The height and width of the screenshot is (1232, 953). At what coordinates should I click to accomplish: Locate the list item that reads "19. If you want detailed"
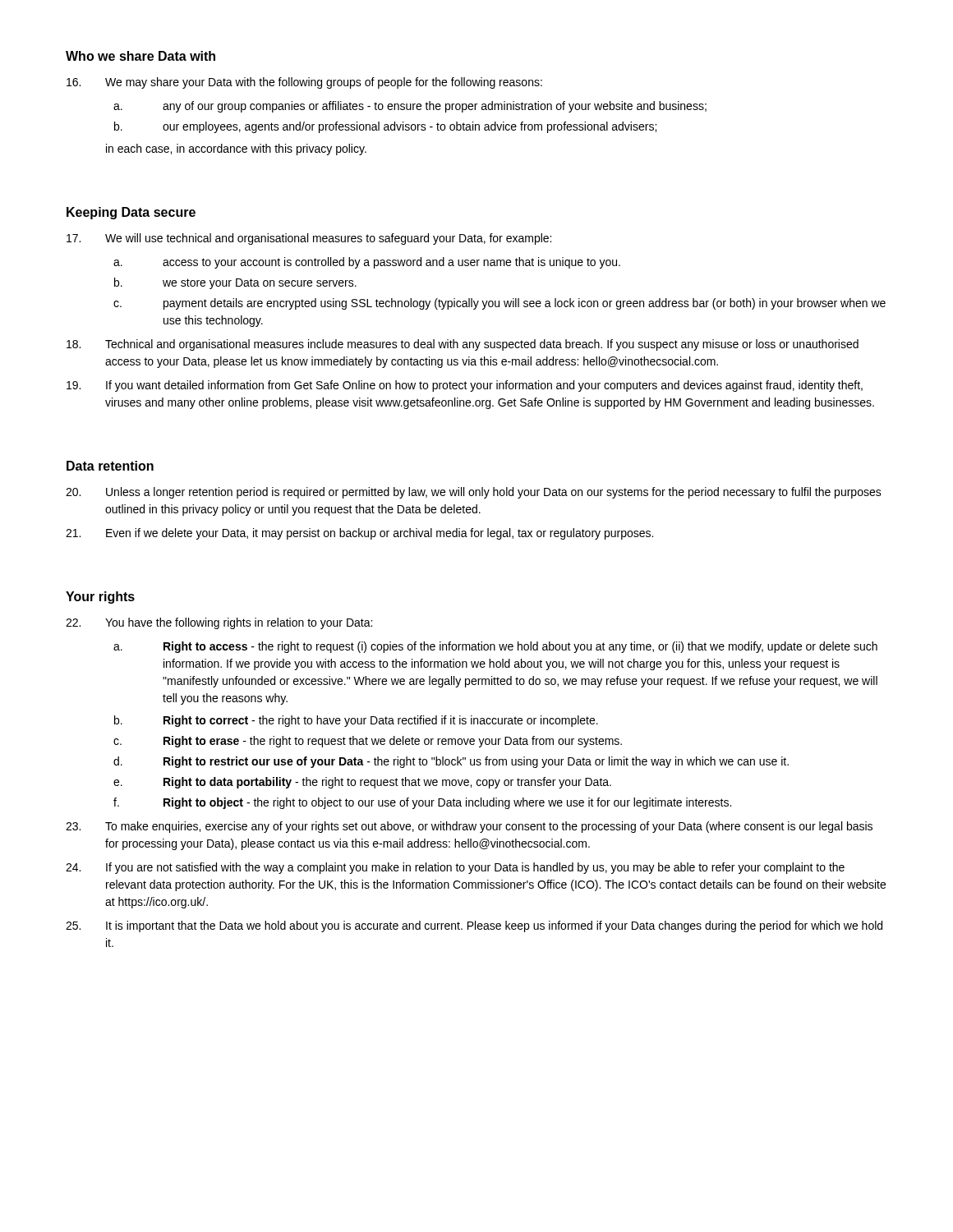point(476,394)
